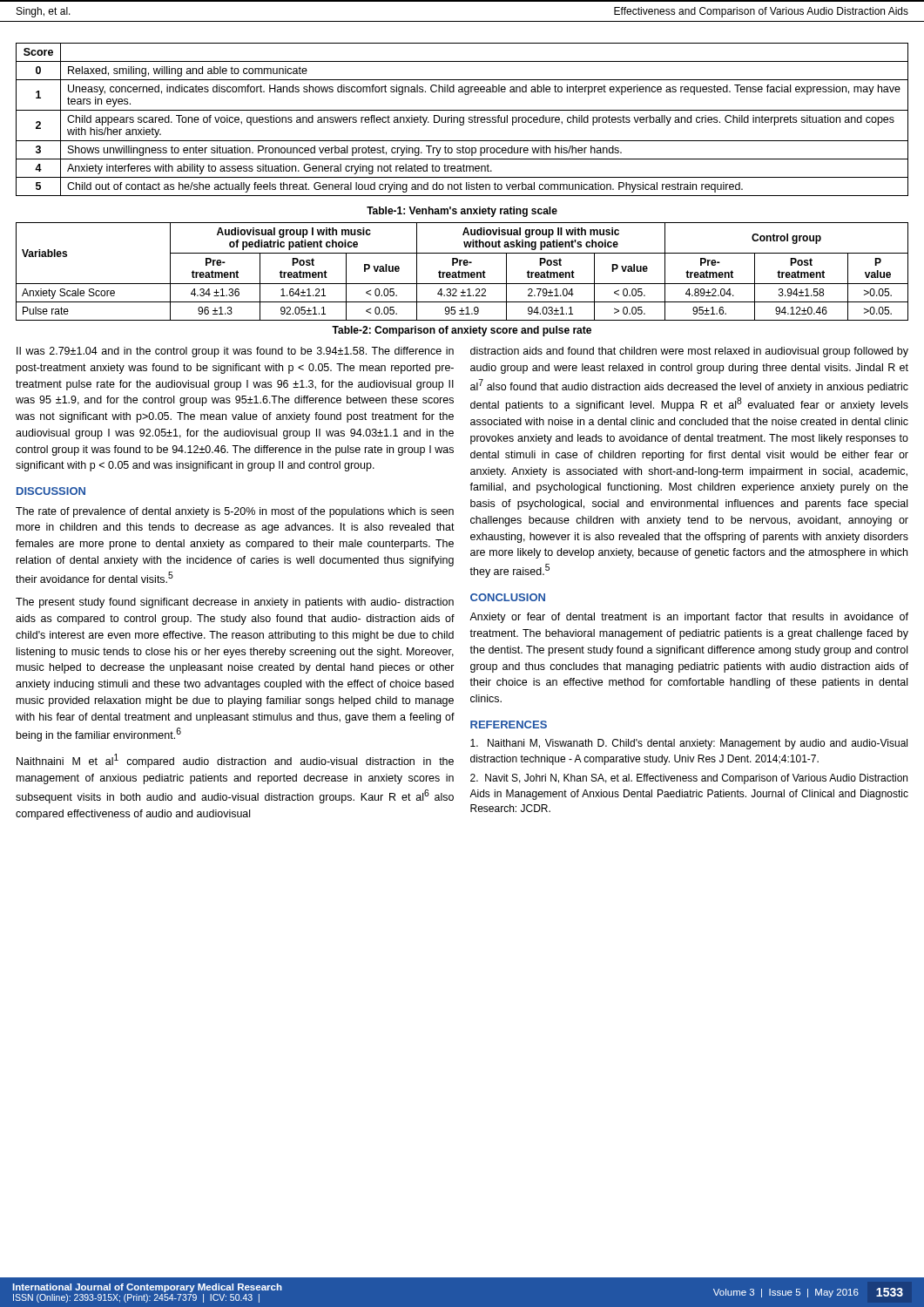Navigate to the passage starting "Anxiety or fear of"

click(689, 658)
